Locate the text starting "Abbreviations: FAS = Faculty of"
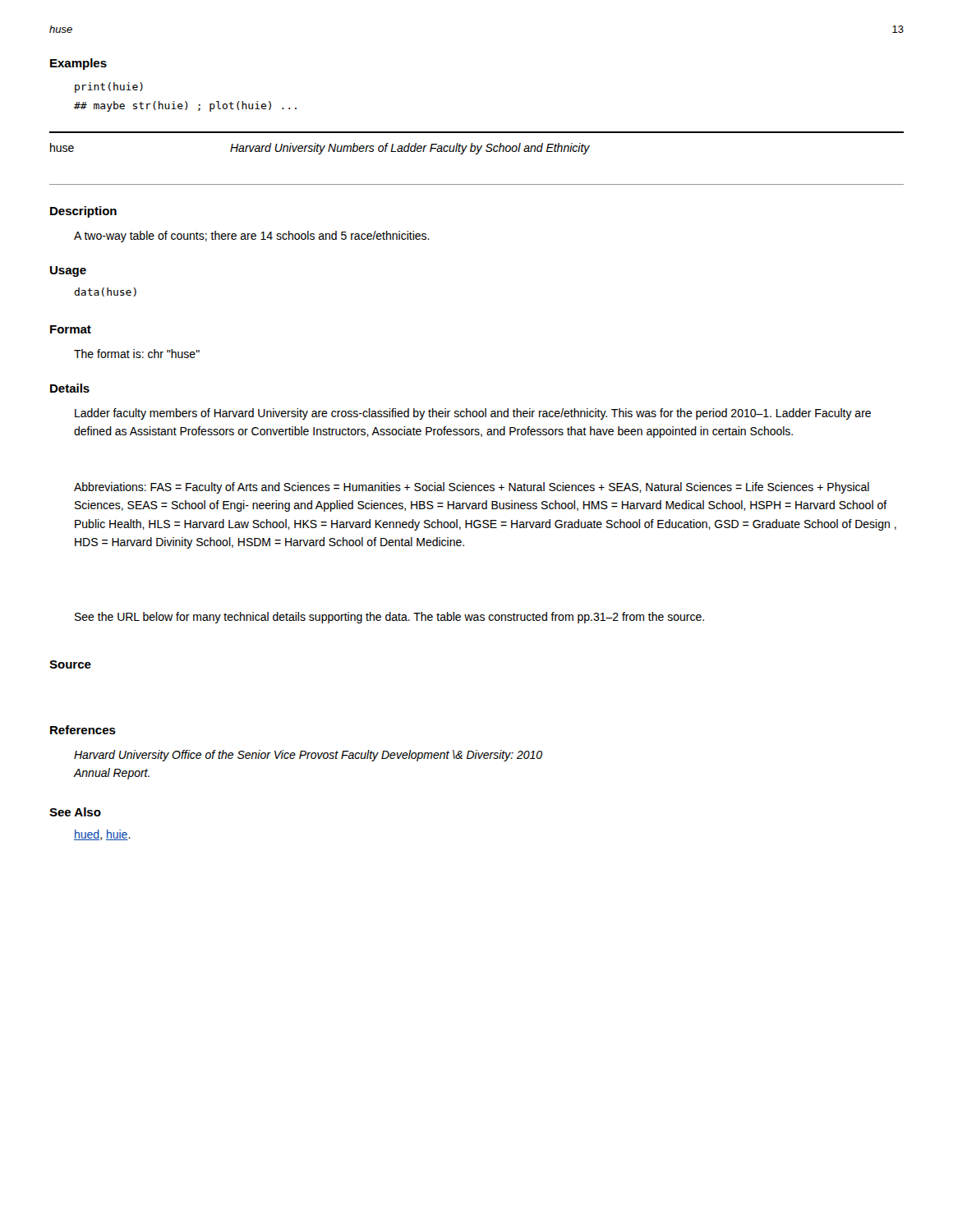This screenshot has height=1232, width=953. 485,515
